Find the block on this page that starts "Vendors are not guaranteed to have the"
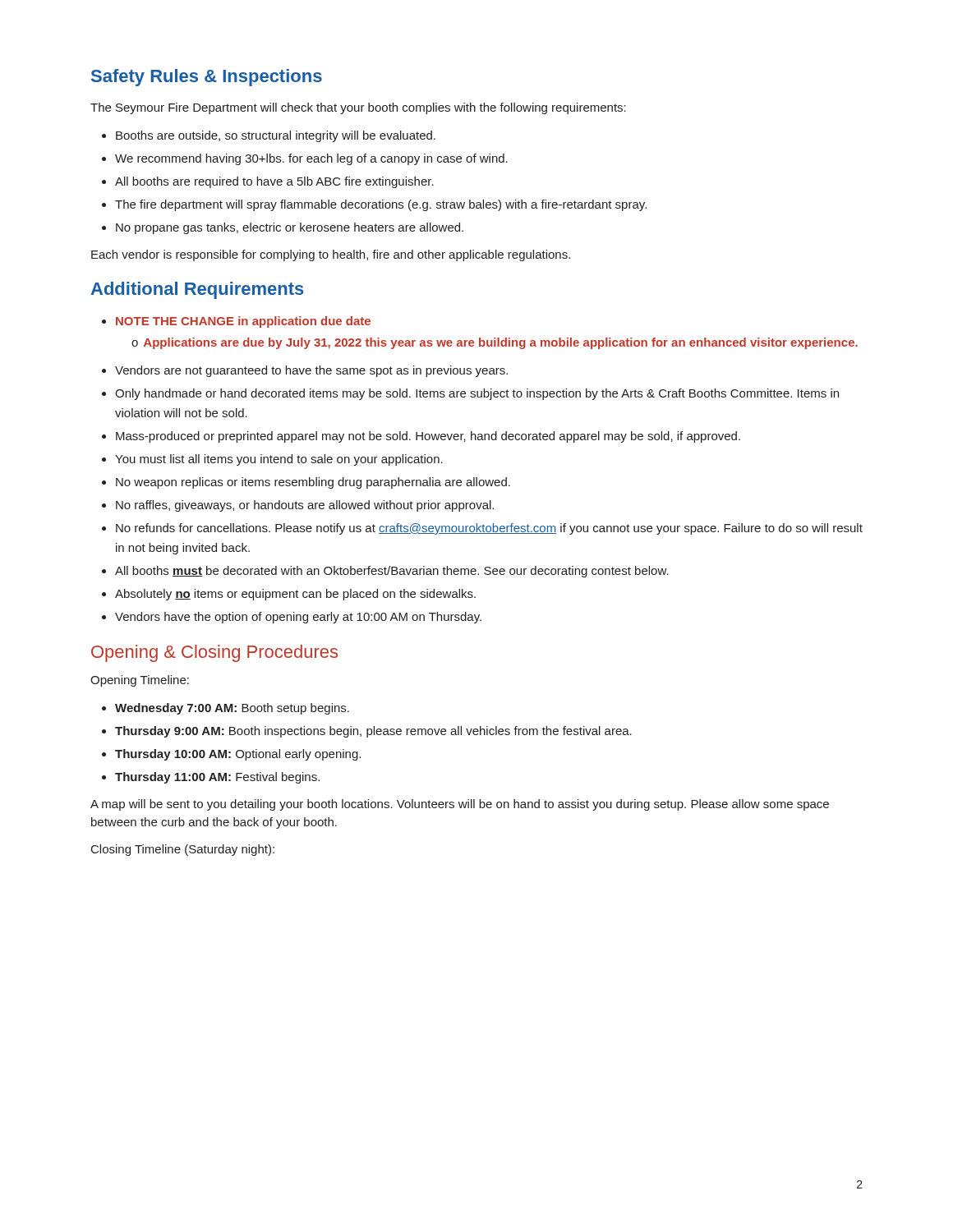This screenshot has height=1232, width=953. point(312,370)
